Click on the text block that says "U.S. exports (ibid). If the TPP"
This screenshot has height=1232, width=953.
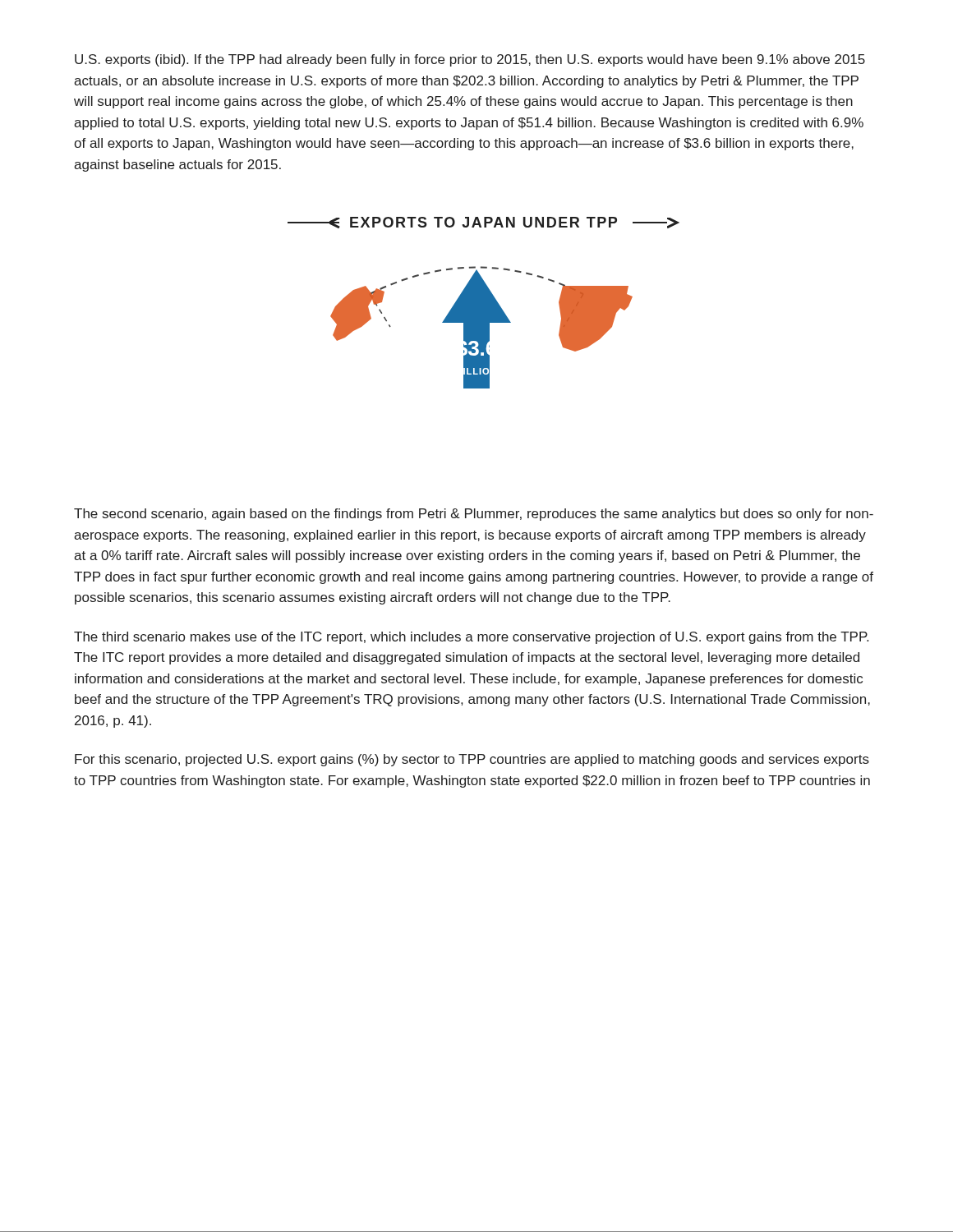[470, 112]
